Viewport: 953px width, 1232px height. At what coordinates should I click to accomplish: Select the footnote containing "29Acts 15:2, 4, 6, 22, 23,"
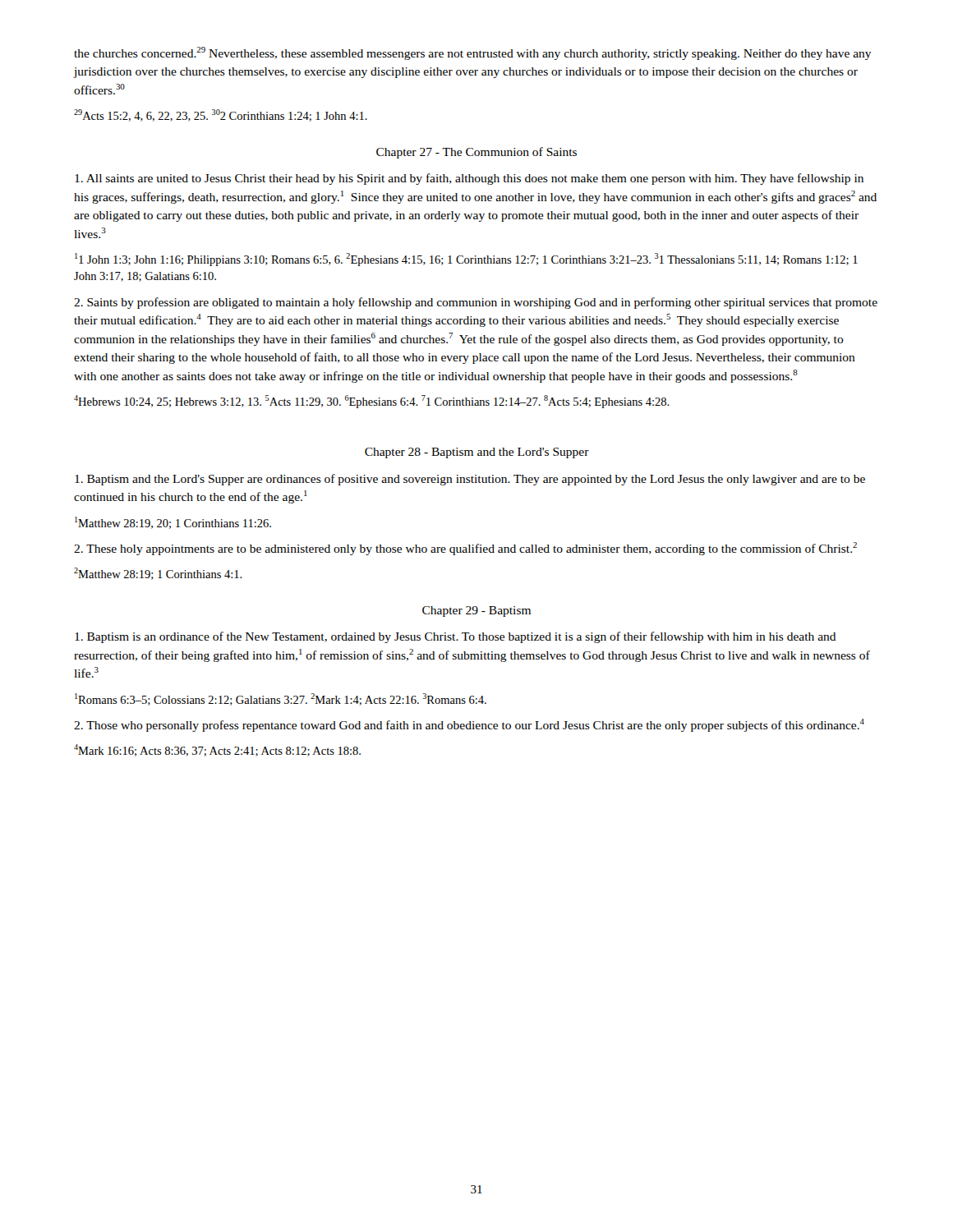click(221, 115)
